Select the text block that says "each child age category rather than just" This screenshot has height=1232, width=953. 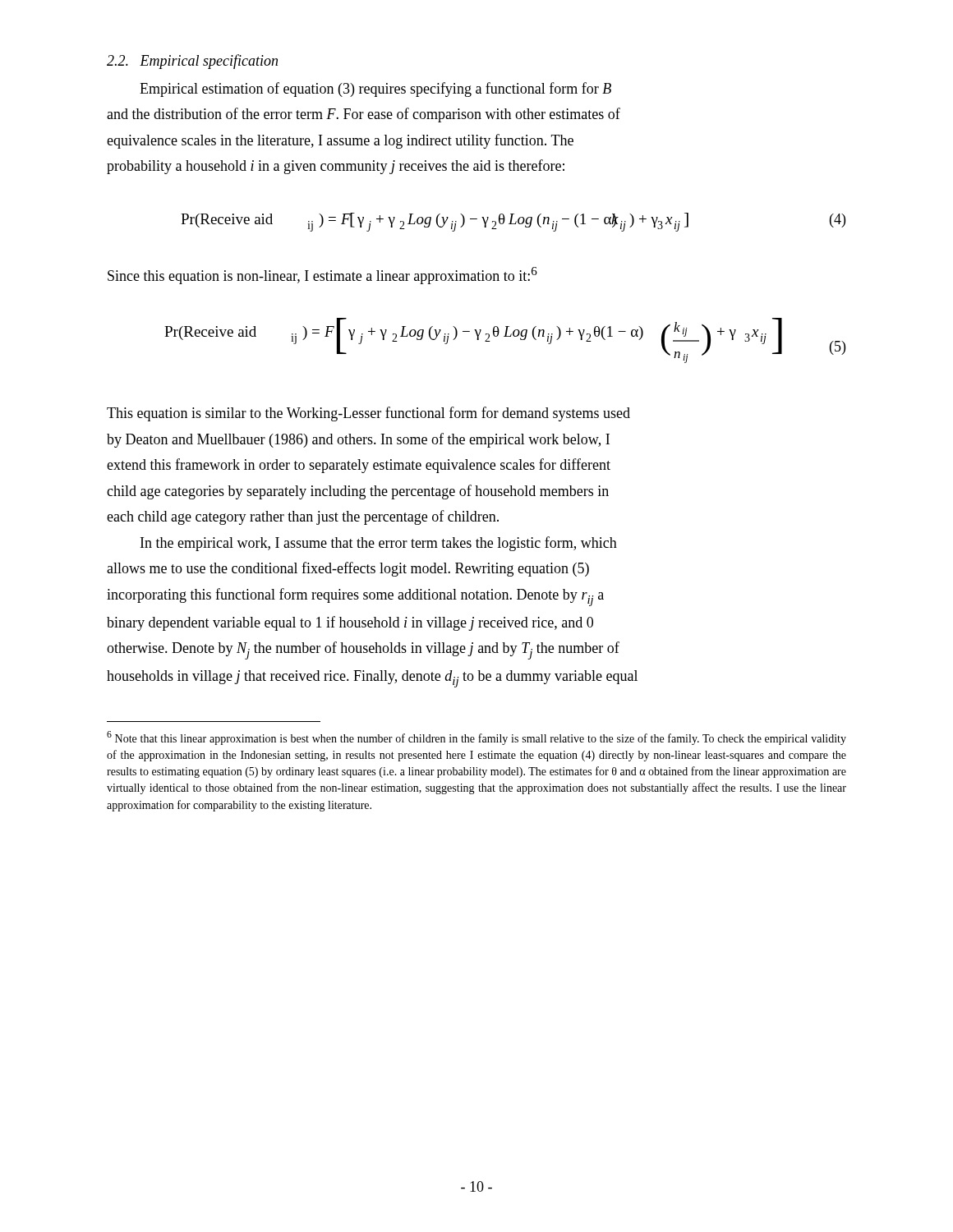click(303, 517)
